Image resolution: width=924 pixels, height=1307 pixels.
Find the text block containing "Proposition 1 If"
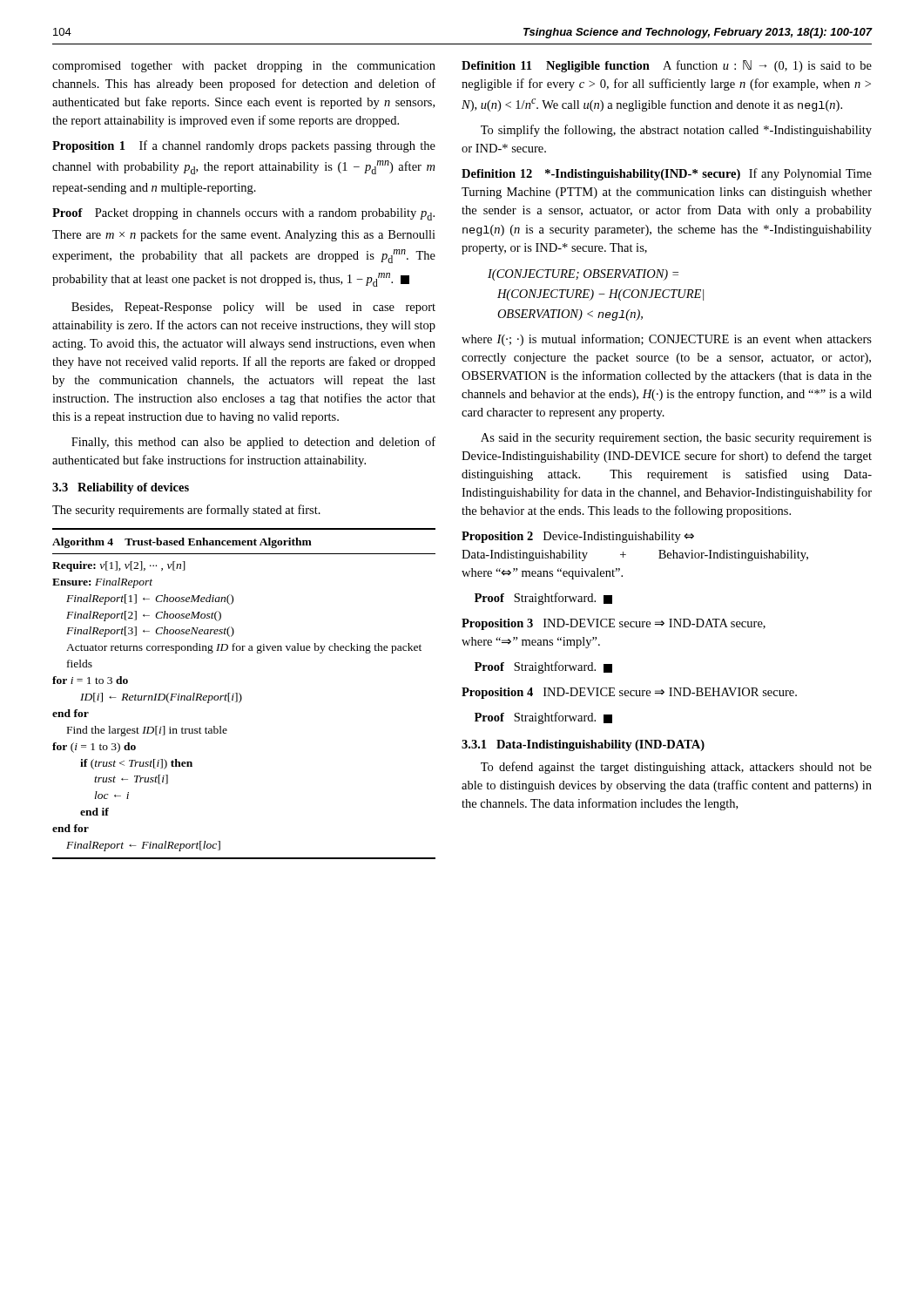pyautogui.click(x=244, y=167)
